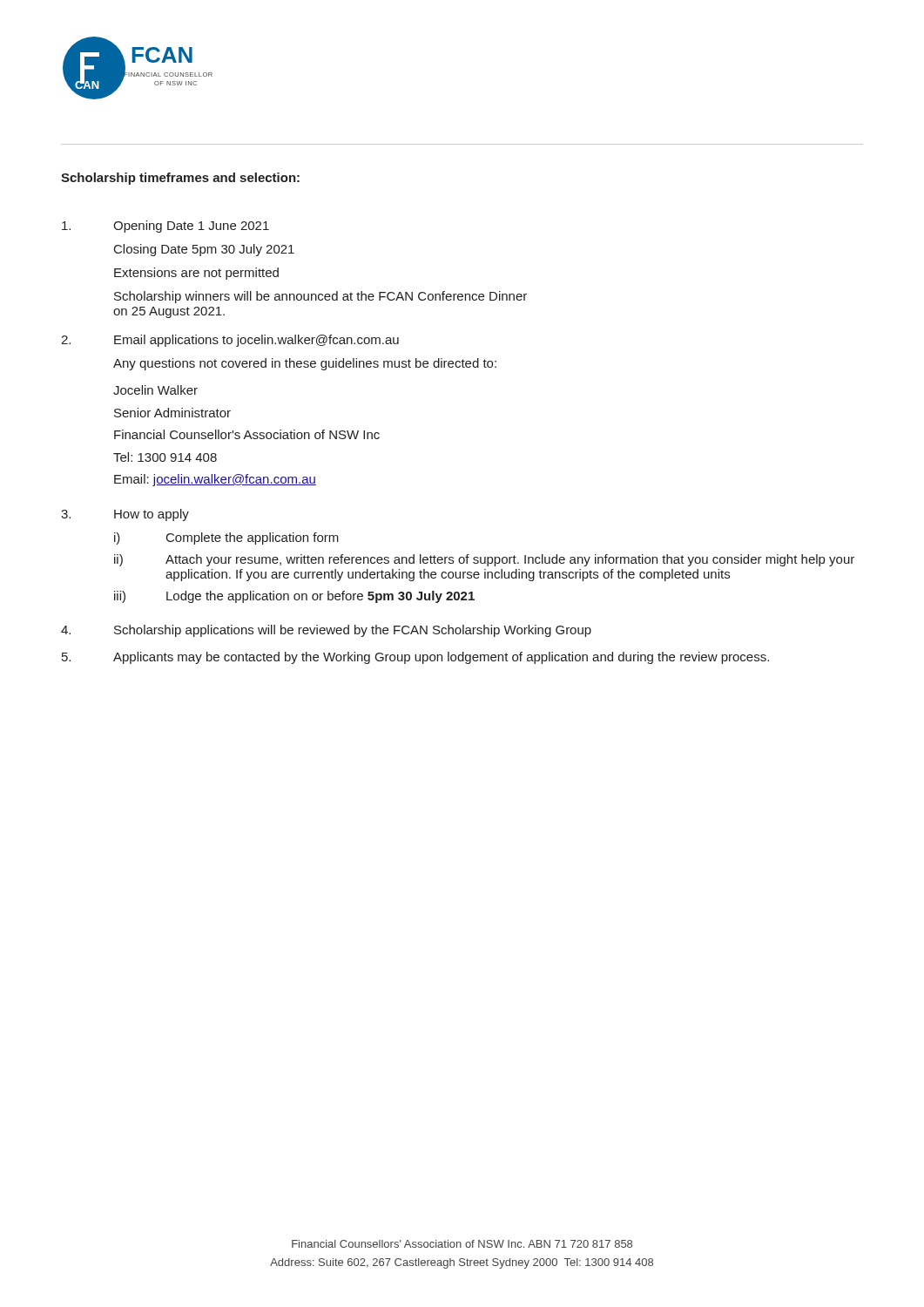Locate the element starting "3. How to apply i)"
This screenshot has width=924, height=1307.
pyautogui.click(x=462, y=558)
